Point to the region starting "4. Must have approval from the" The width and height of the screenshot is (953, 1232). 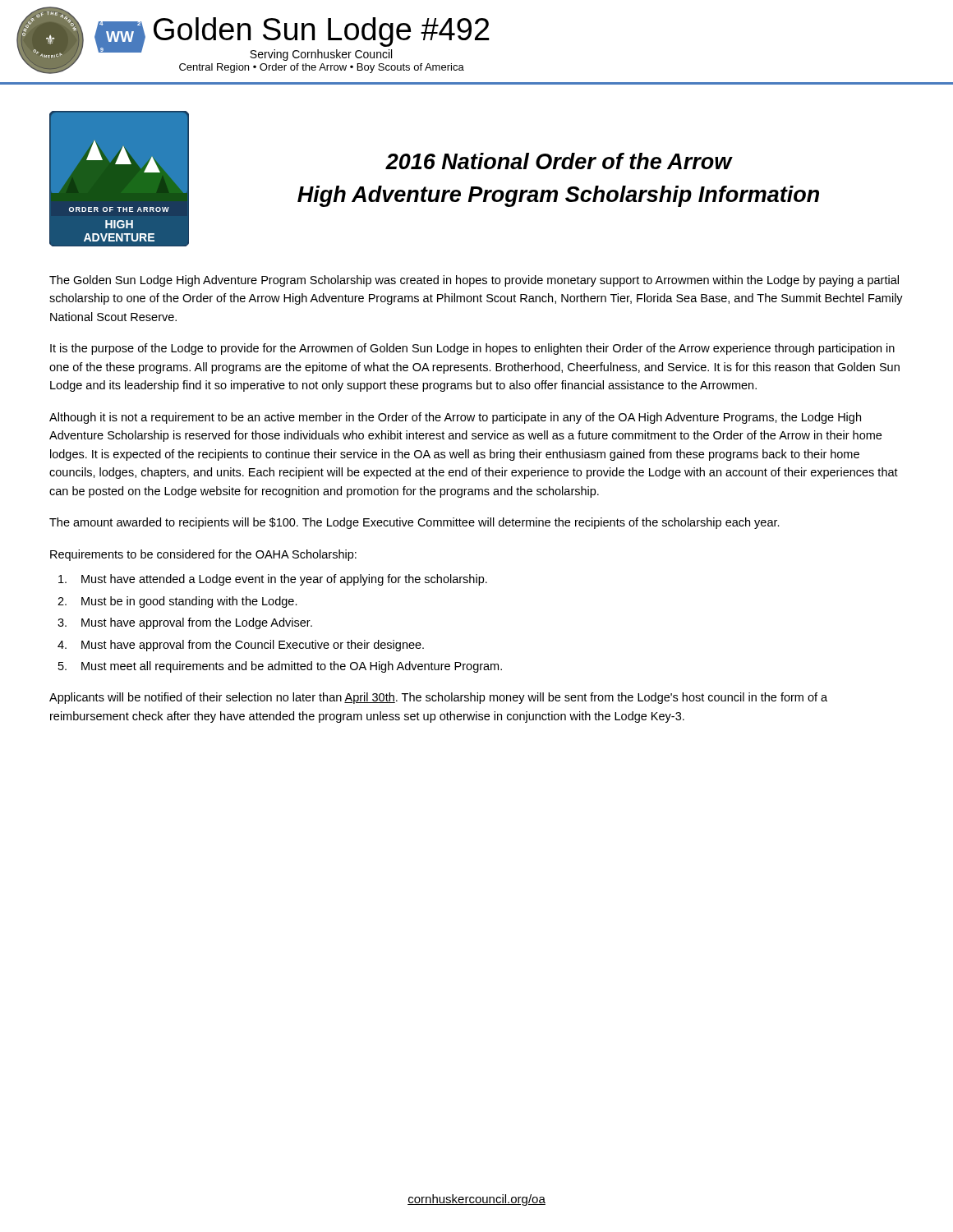241,645
